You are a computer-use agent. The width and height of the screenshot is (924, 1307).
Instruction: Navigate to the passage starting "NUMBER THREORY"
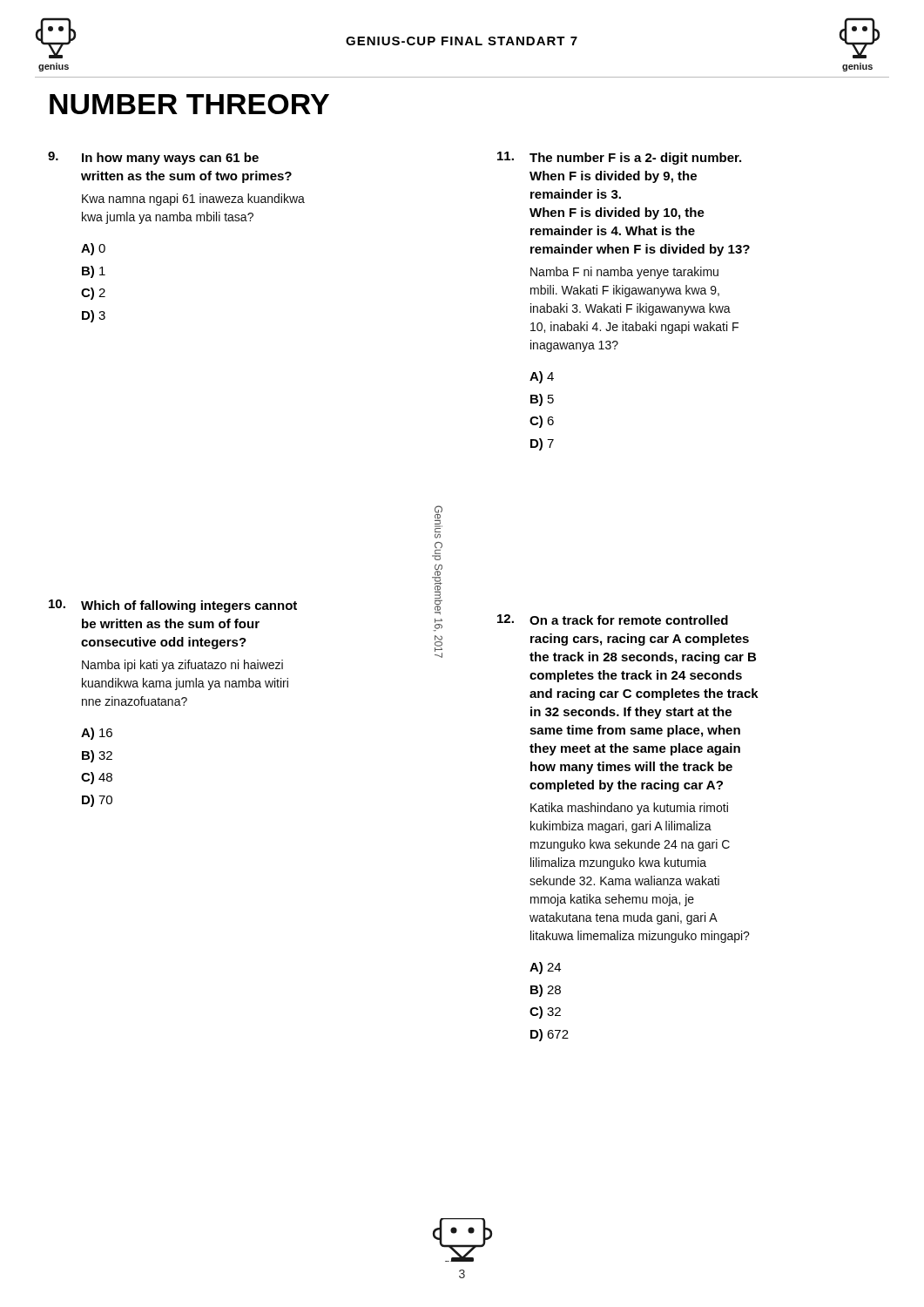[x=189, y=104]
